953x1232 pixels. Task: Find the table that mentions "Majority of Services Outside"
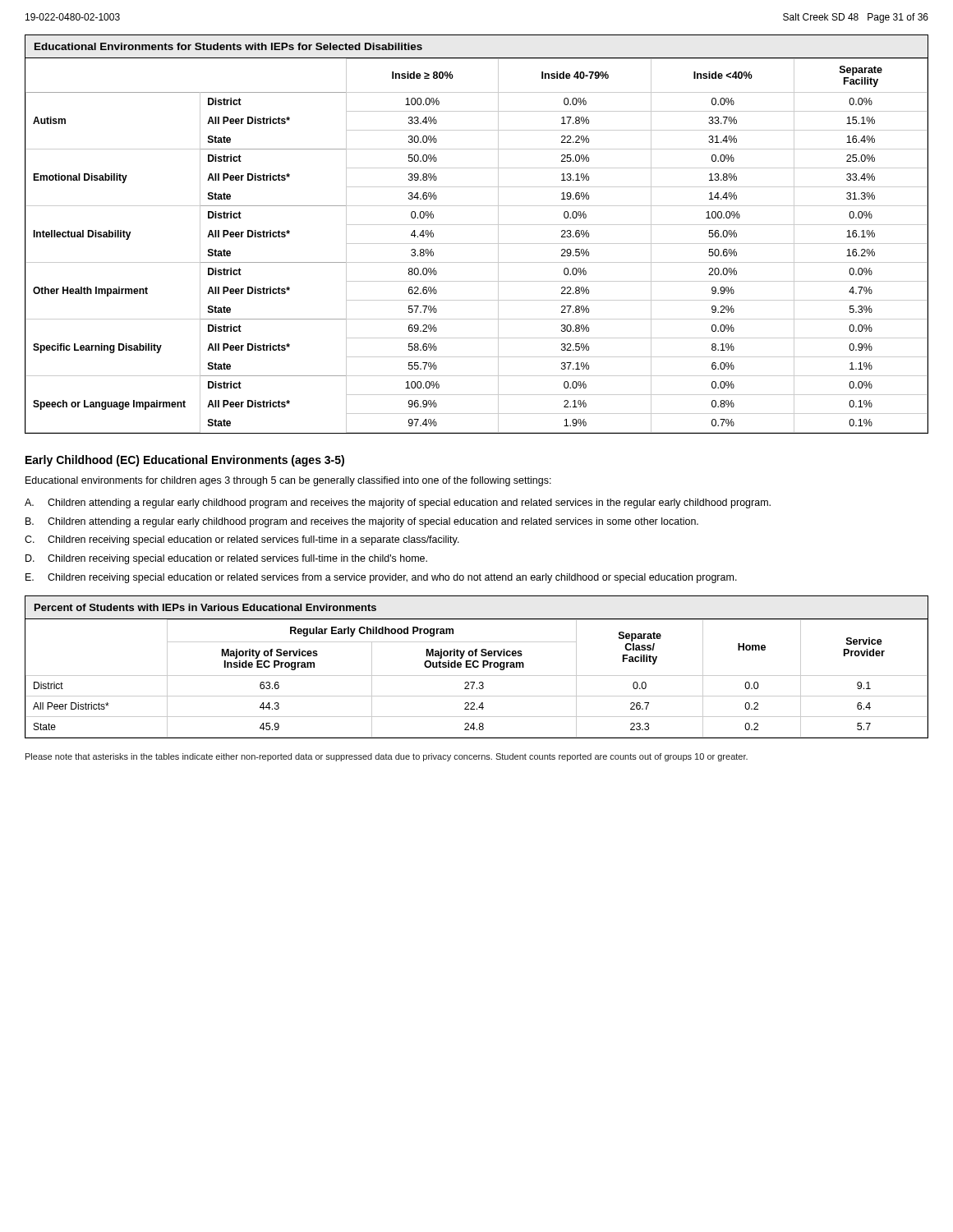(476, 667)
